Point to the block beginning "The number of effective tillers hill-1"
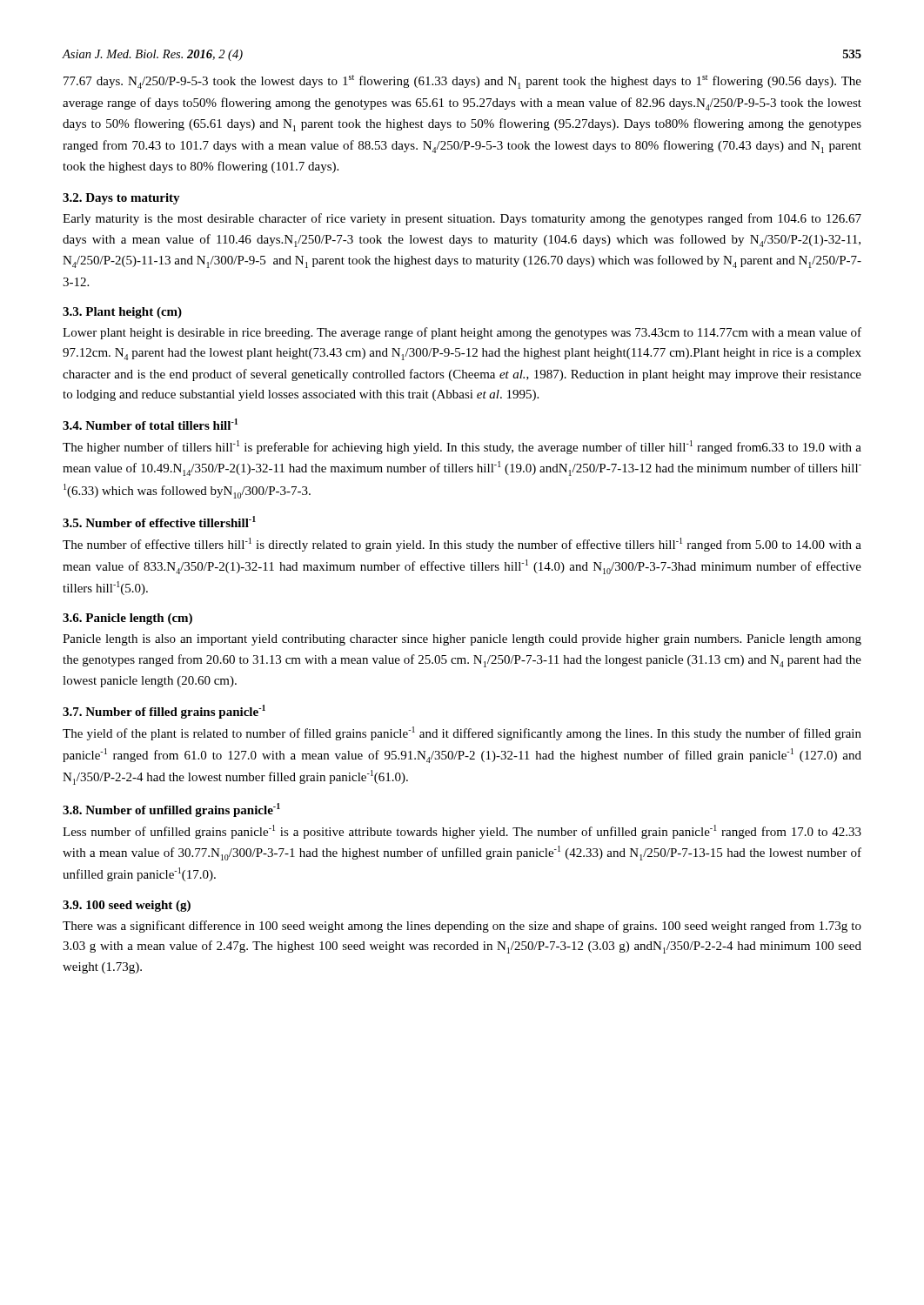Image resolution: width=924 pixels, height=1305 pixels. [x=462, y=566]
